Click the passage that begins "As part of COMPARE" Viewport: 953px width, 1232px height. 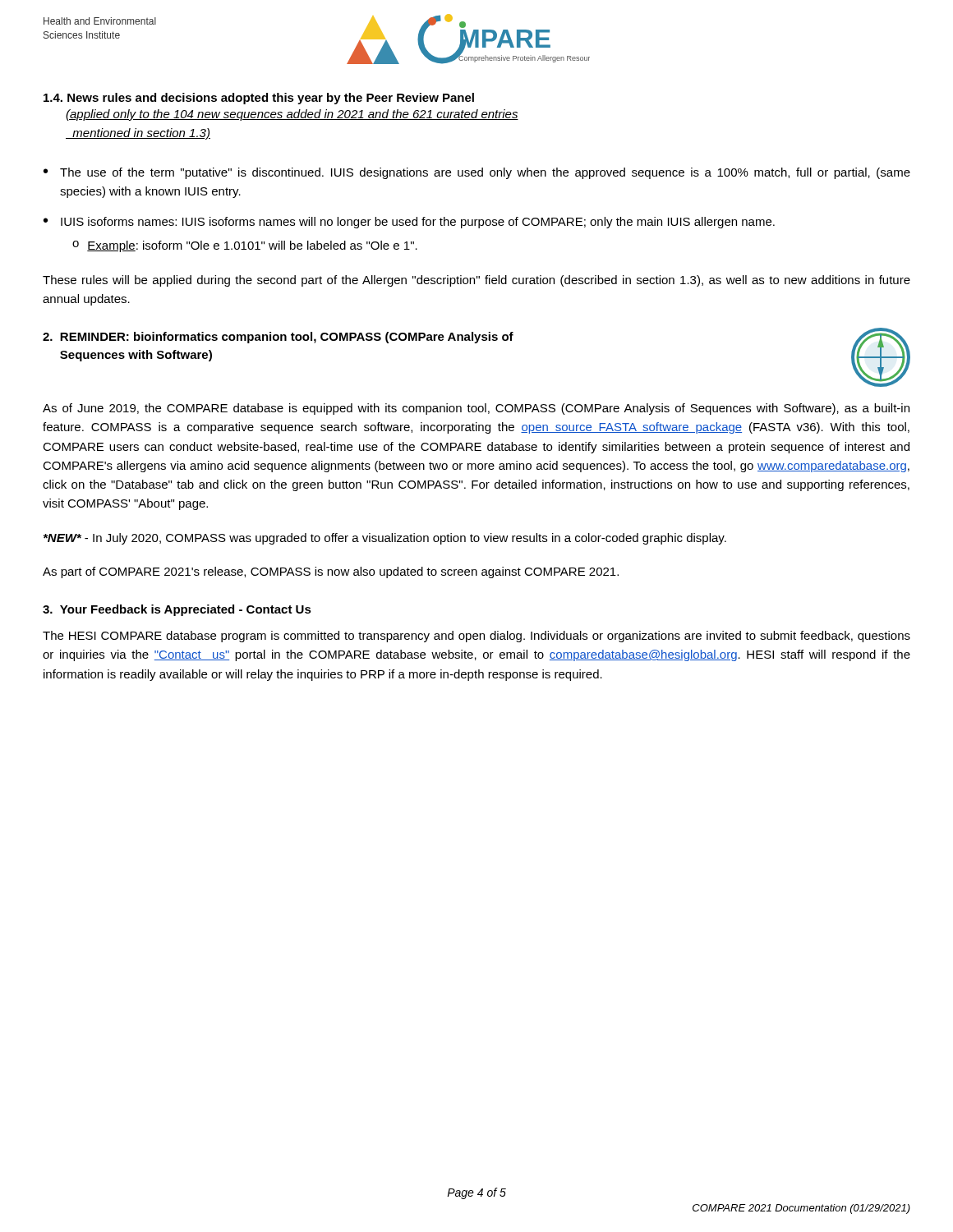tap(331, 571)
